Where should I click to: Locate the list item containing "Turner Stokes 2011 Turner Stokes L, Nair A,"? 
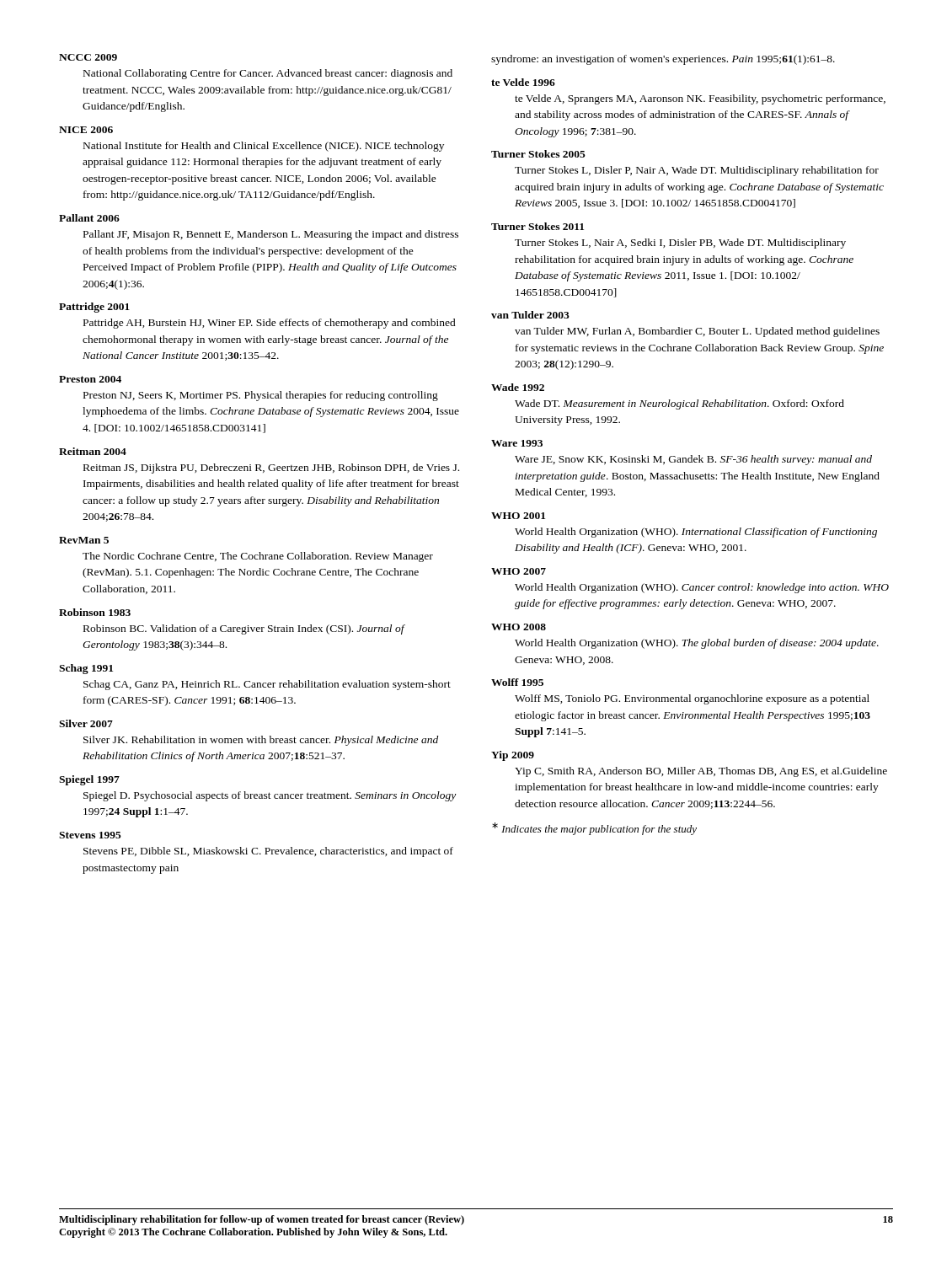[692, 260]
